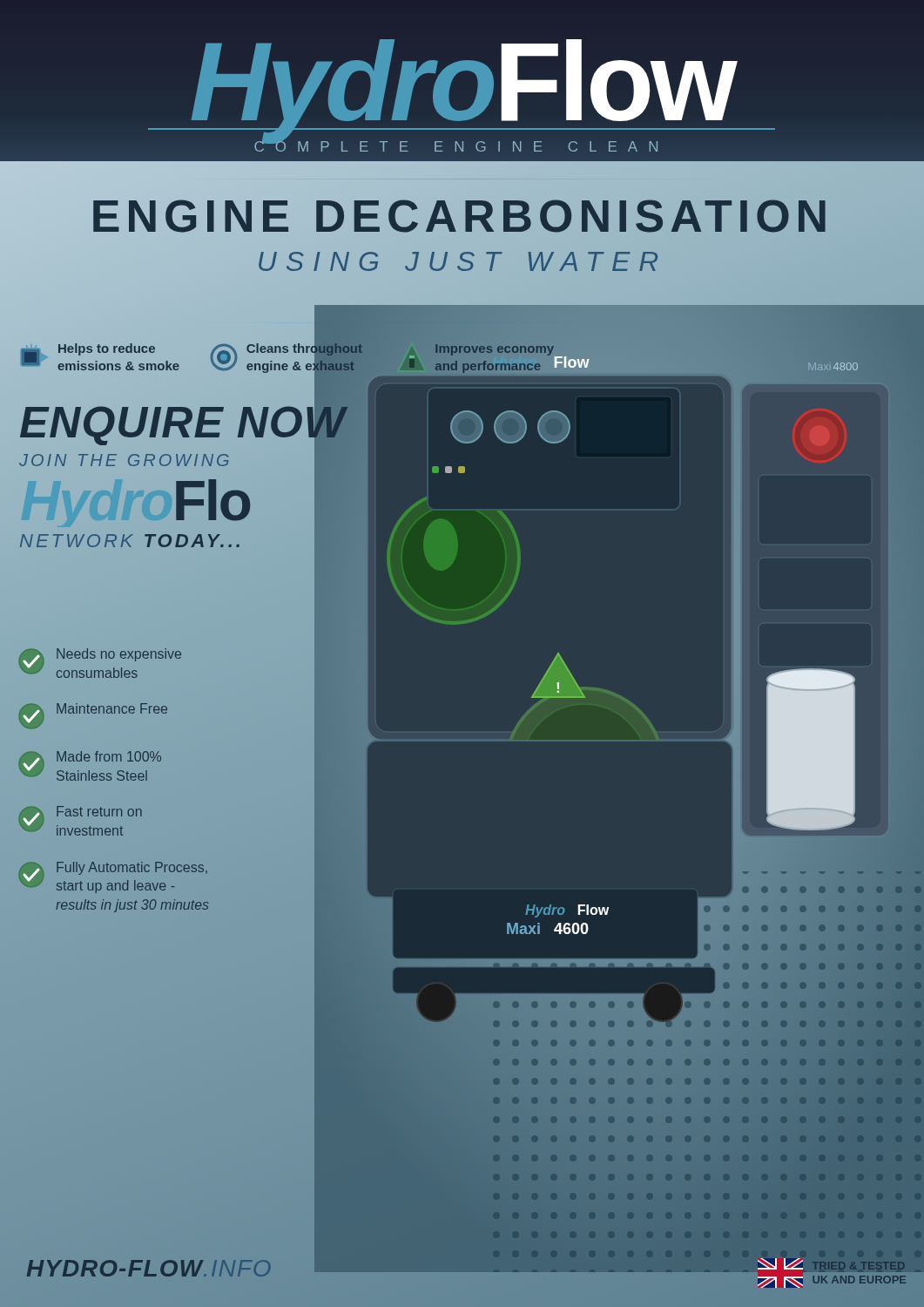Select the photo

coord(619,789)
